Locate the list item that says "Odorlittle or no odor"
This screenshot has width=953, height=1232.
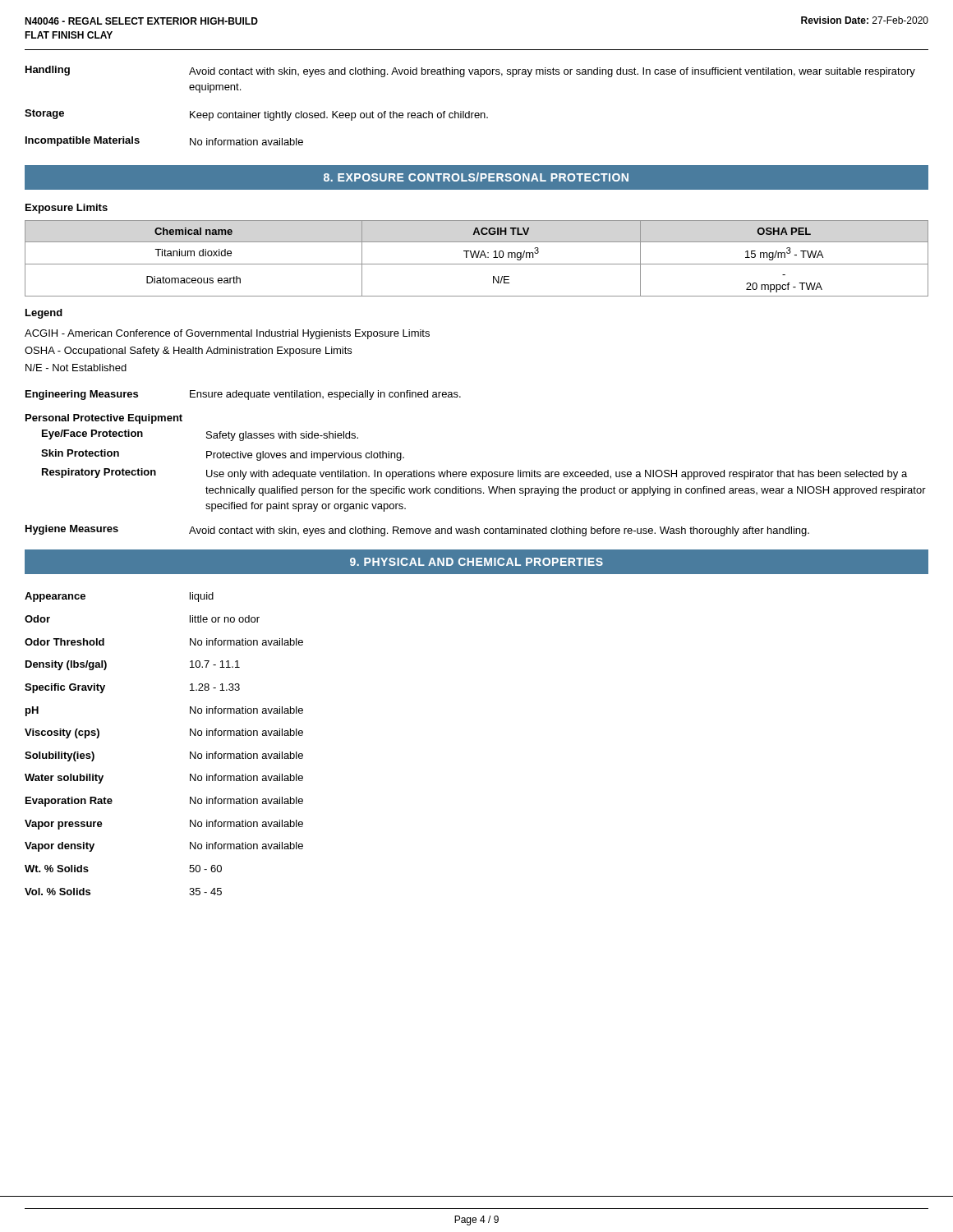click(42, 618)
